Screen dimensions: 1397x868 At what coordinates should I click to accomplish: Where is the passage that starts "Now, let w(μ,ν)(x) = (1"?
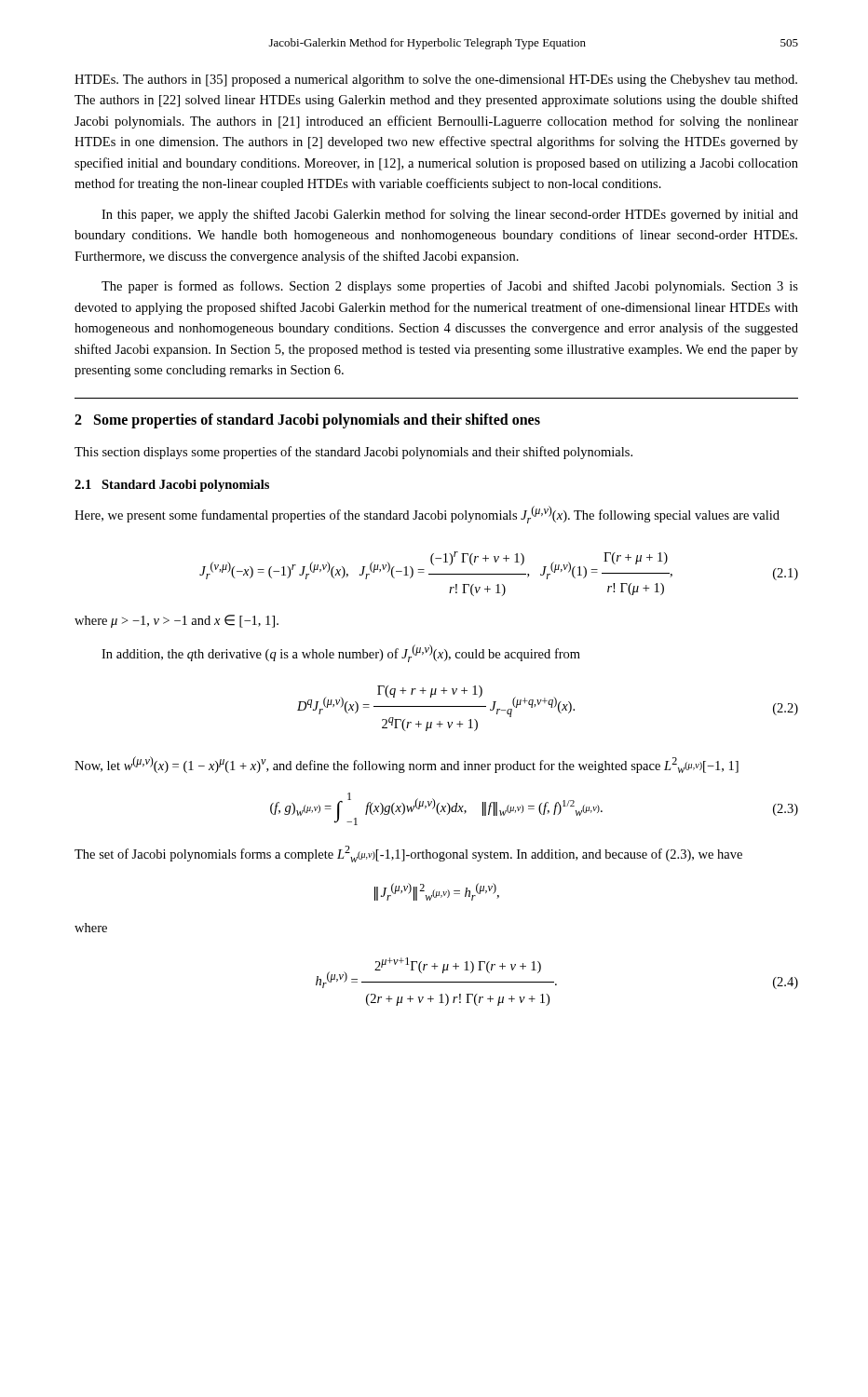(407, 765)
